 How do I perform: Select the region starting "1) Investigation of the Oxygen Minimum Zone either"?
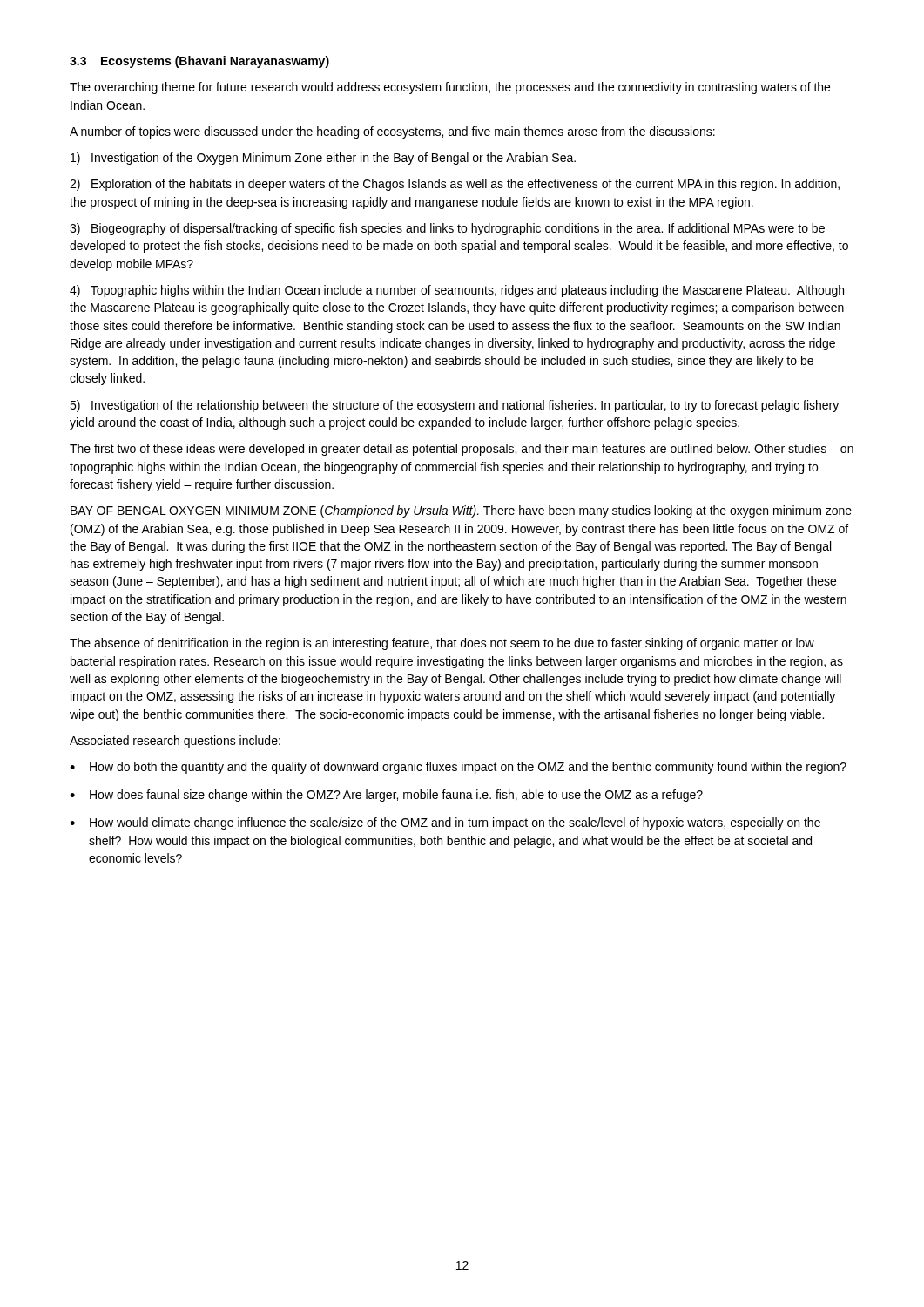[x=462, y=158]
